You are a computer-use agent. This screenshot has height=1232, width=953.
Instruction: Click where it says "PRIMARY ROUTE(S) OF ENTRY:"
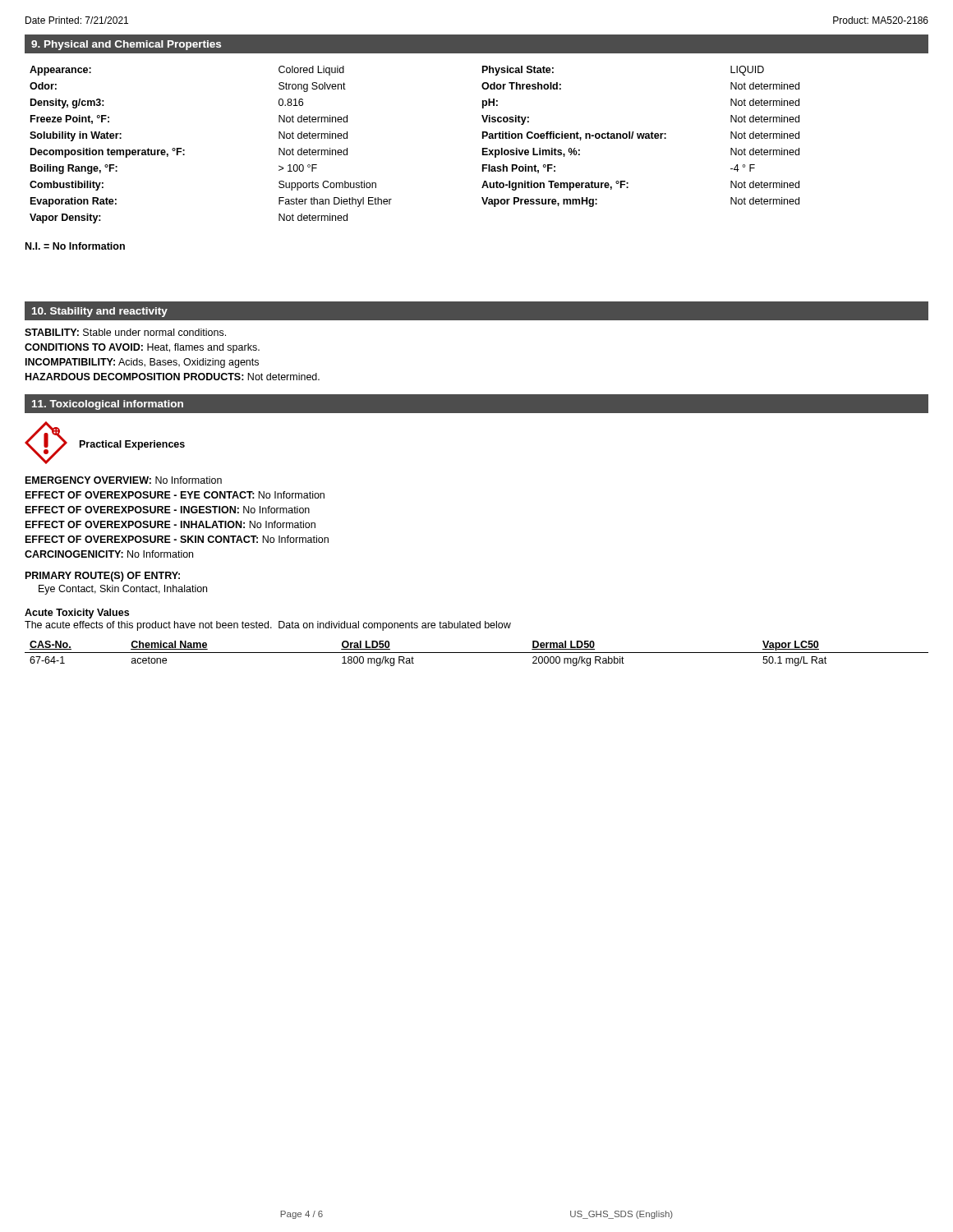(x=103, y=576)
